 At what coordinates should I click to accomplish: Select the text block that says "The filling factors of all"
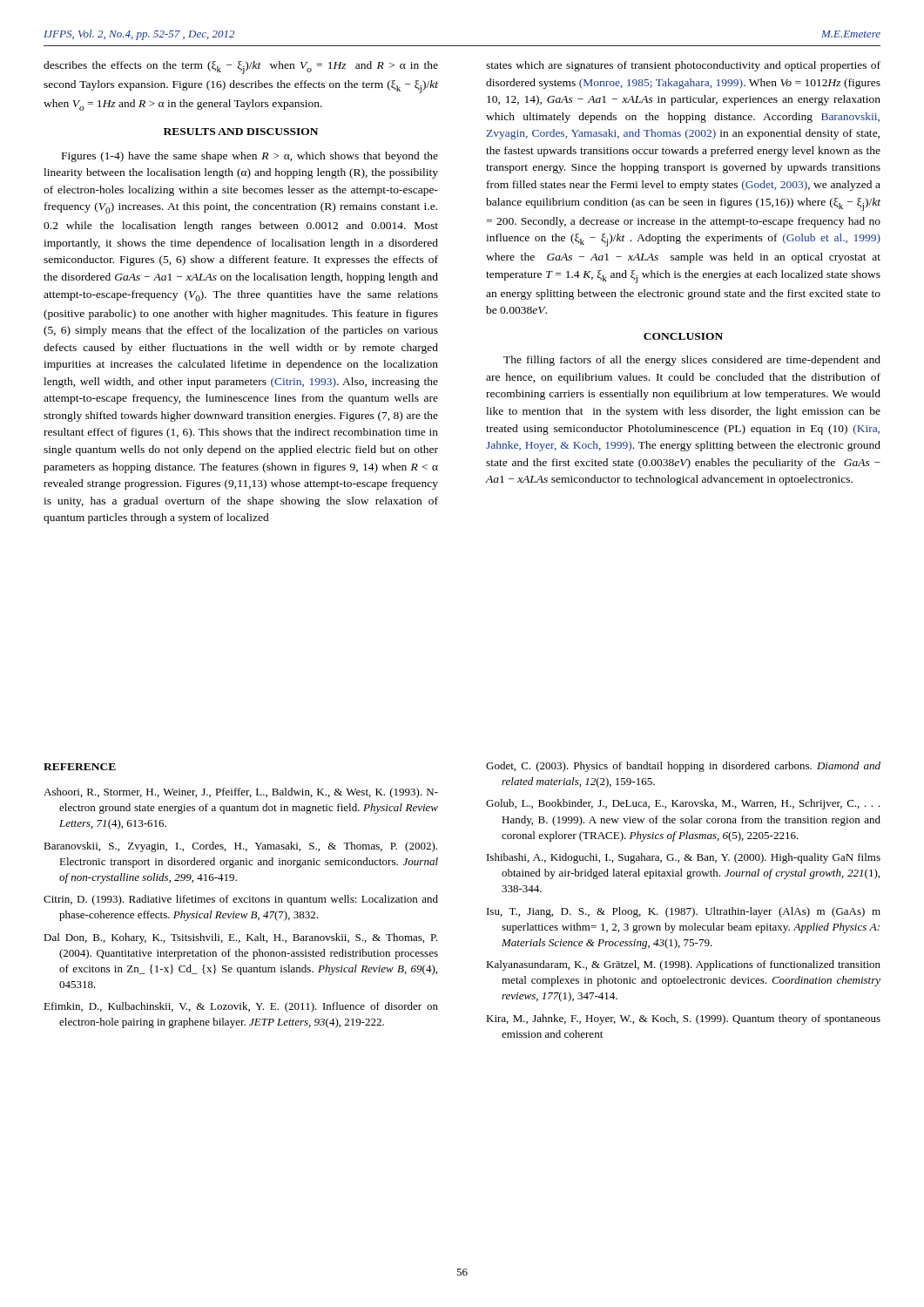[683, 420]
